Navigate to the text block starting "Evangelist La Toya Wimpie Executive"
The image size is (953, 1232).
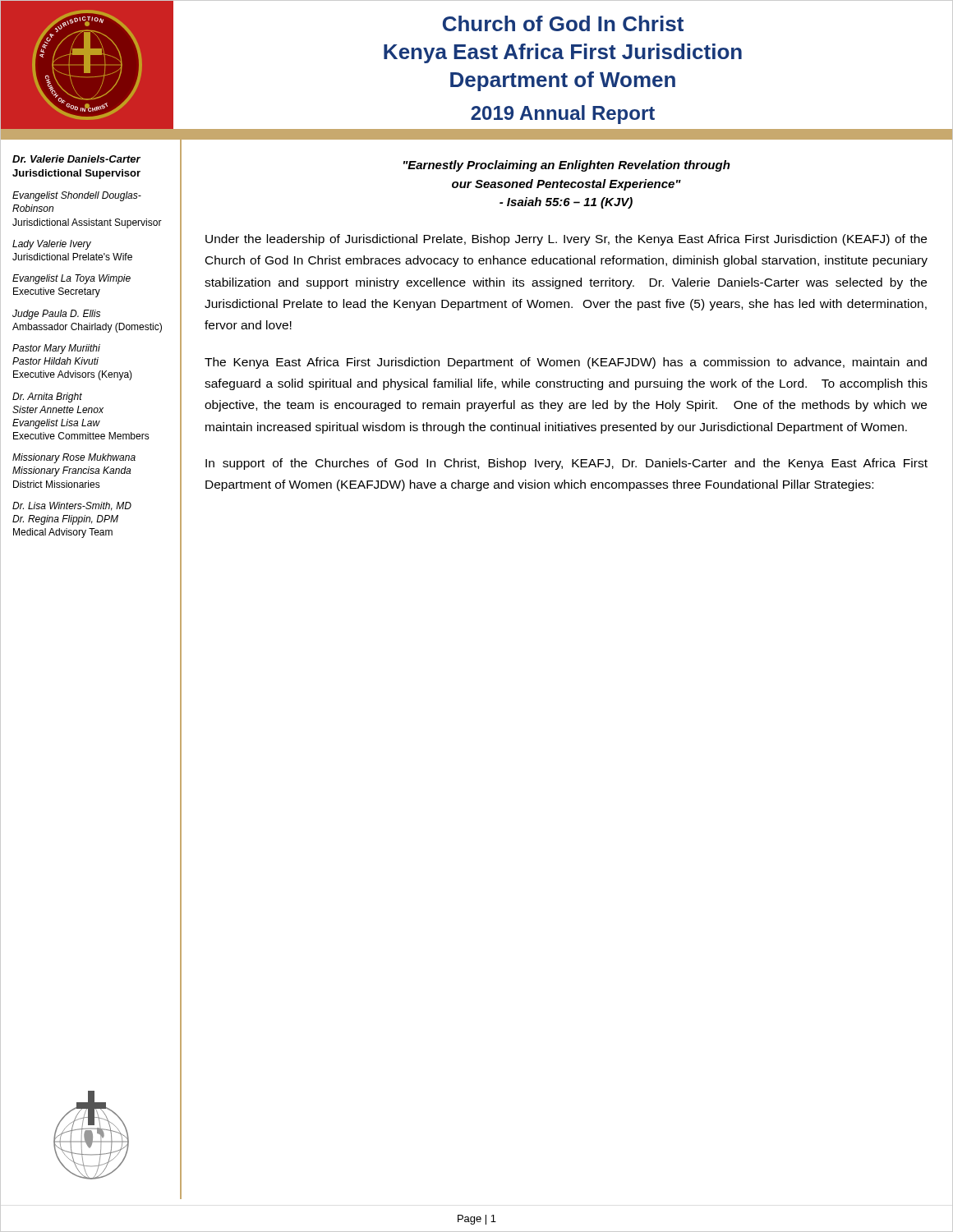(x=91, y=285)
